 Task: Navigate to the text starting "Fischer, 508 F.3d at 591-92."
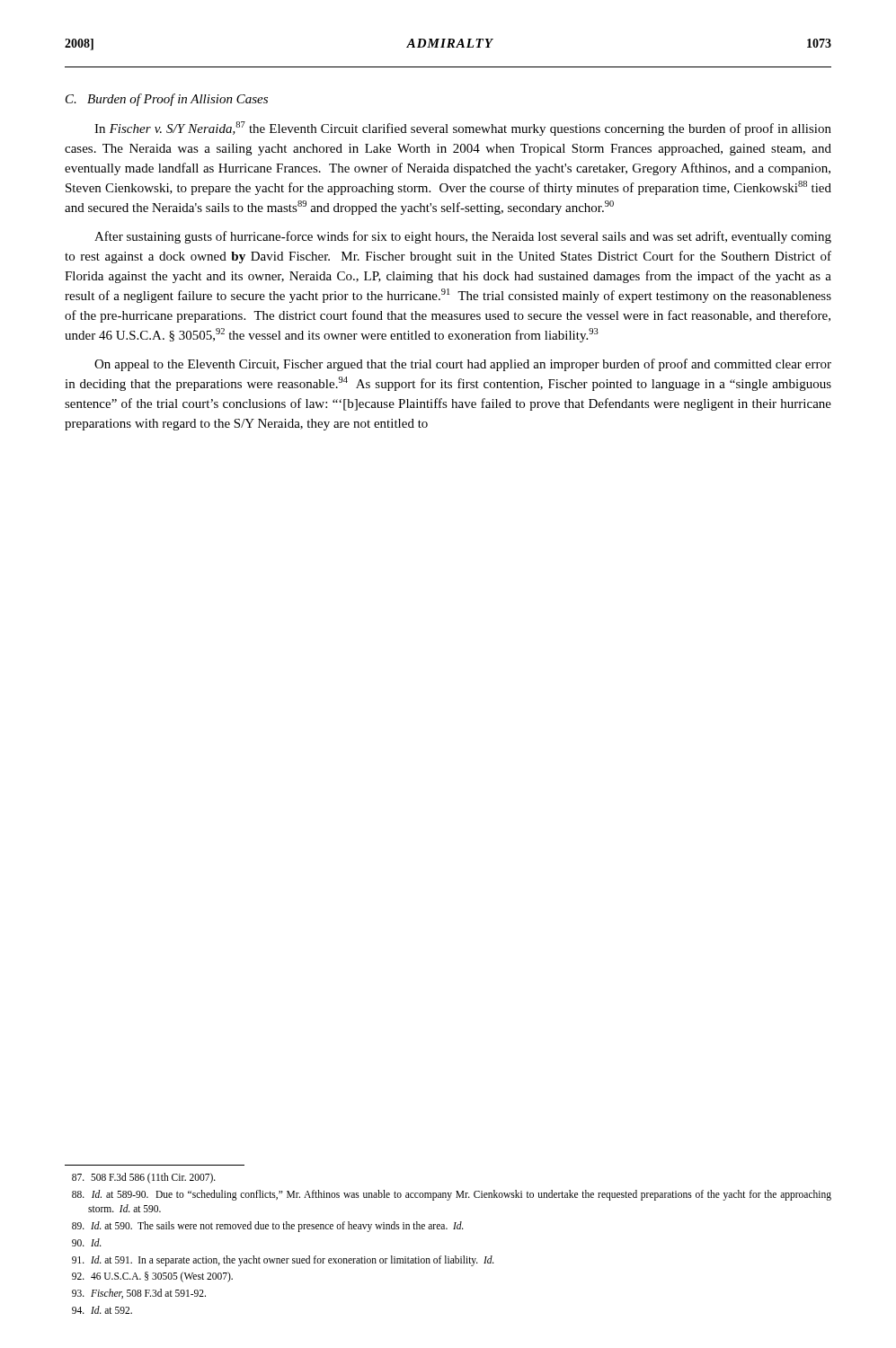pos(139,1294)
